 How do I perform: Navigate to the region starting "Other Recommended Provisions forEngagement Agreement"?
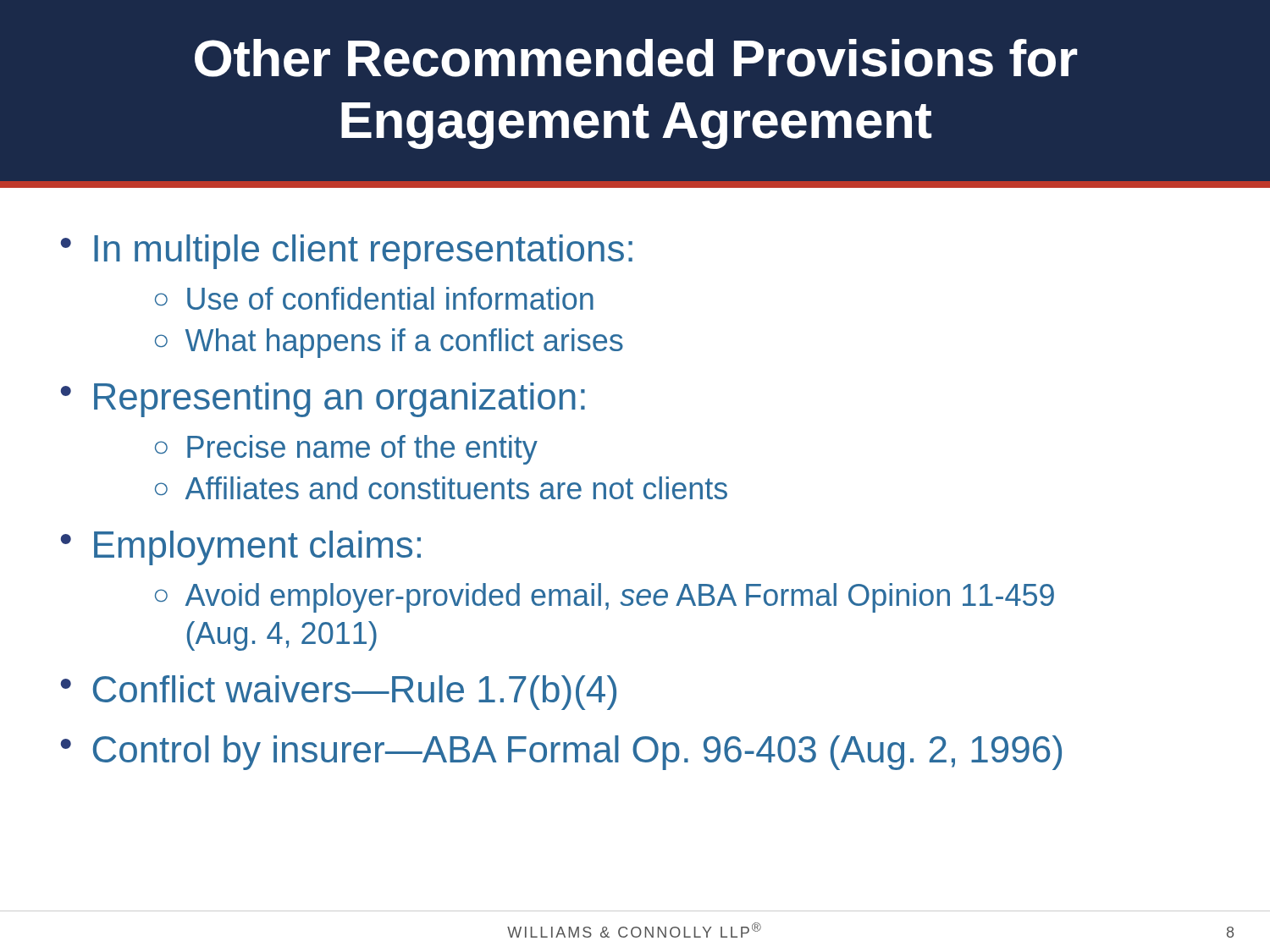tap(635, 94)
